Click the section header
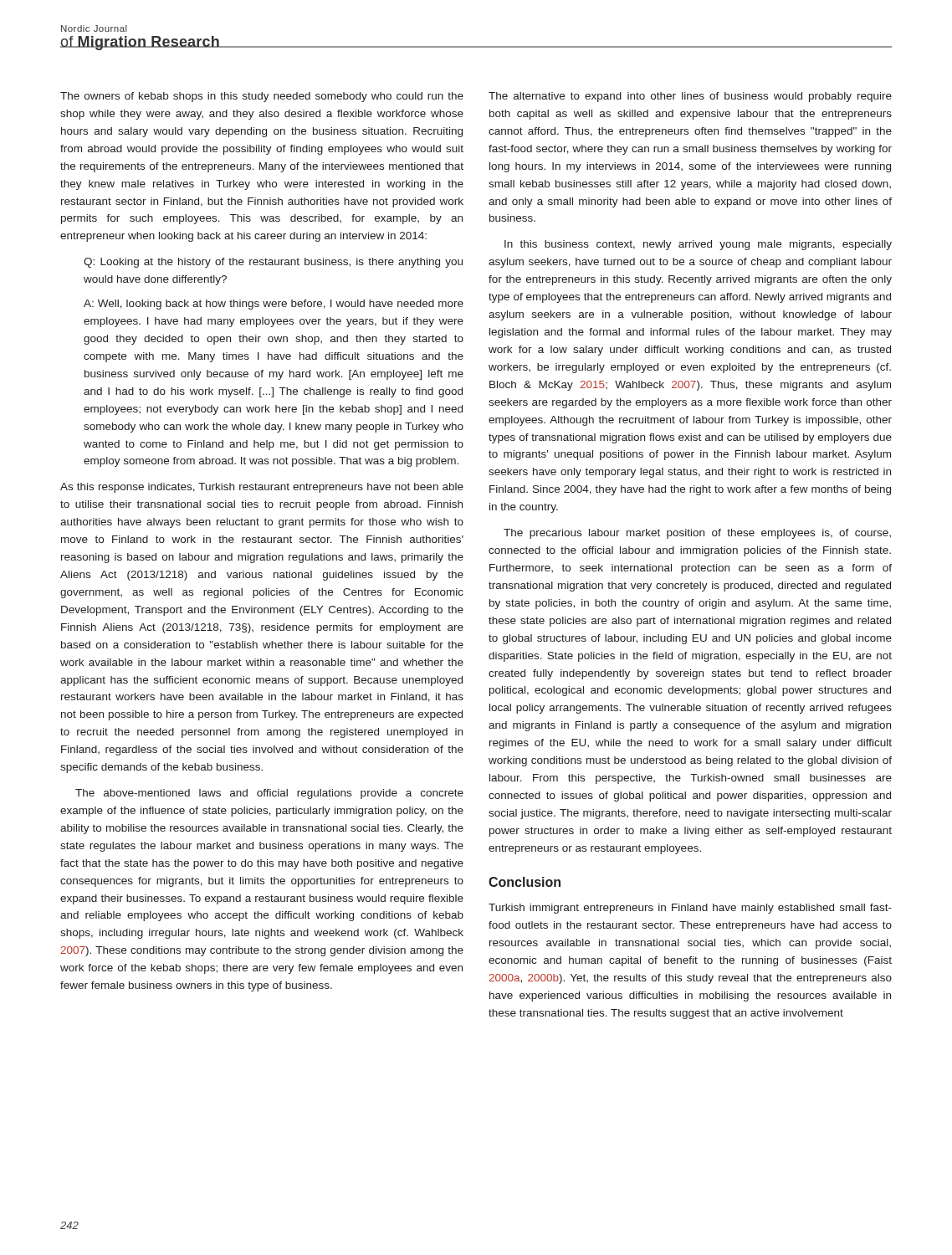Screen dimensions: 1255x952 [690, 883]
